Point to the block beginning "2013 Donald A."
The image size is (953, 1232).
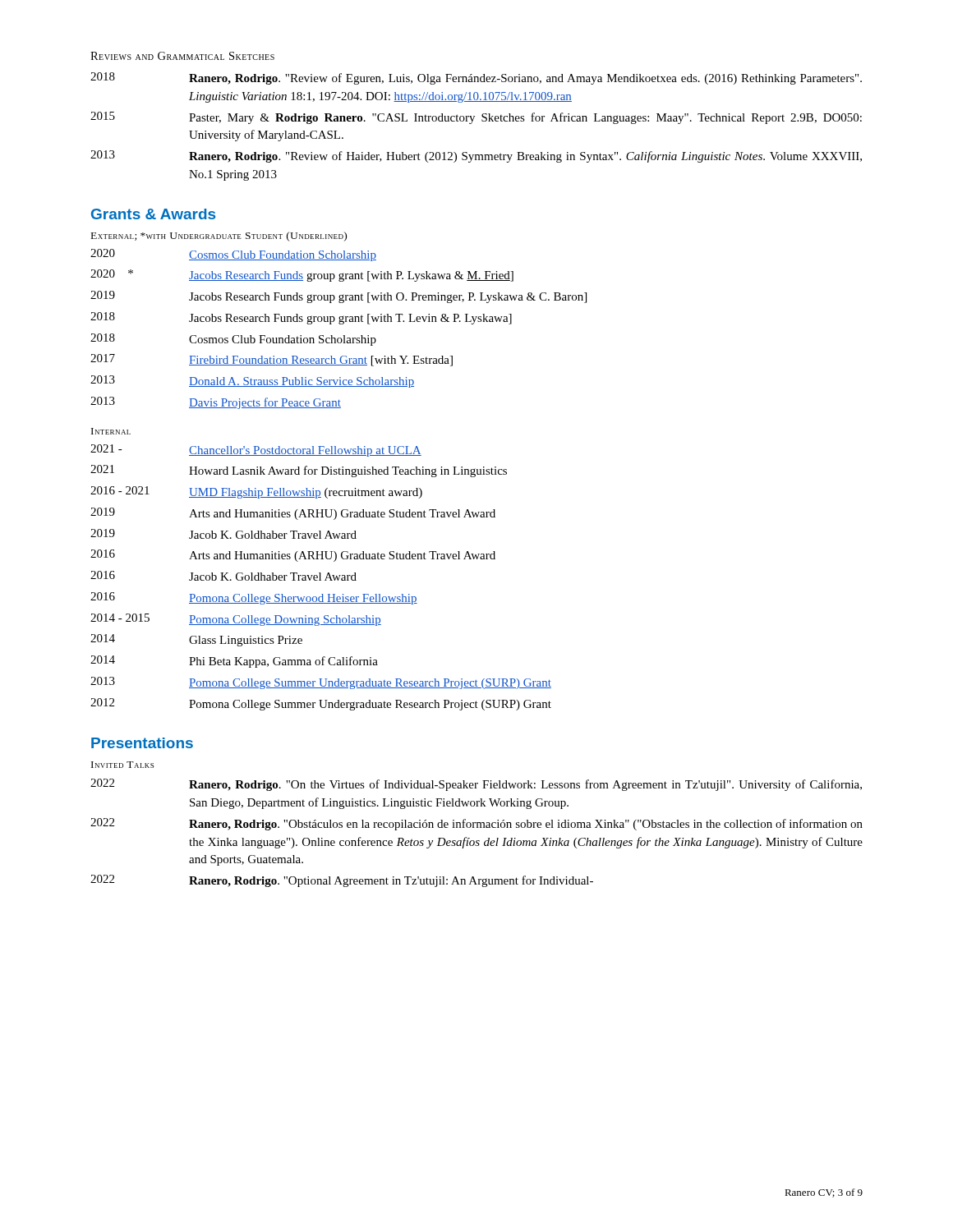(x=252, y=382)
